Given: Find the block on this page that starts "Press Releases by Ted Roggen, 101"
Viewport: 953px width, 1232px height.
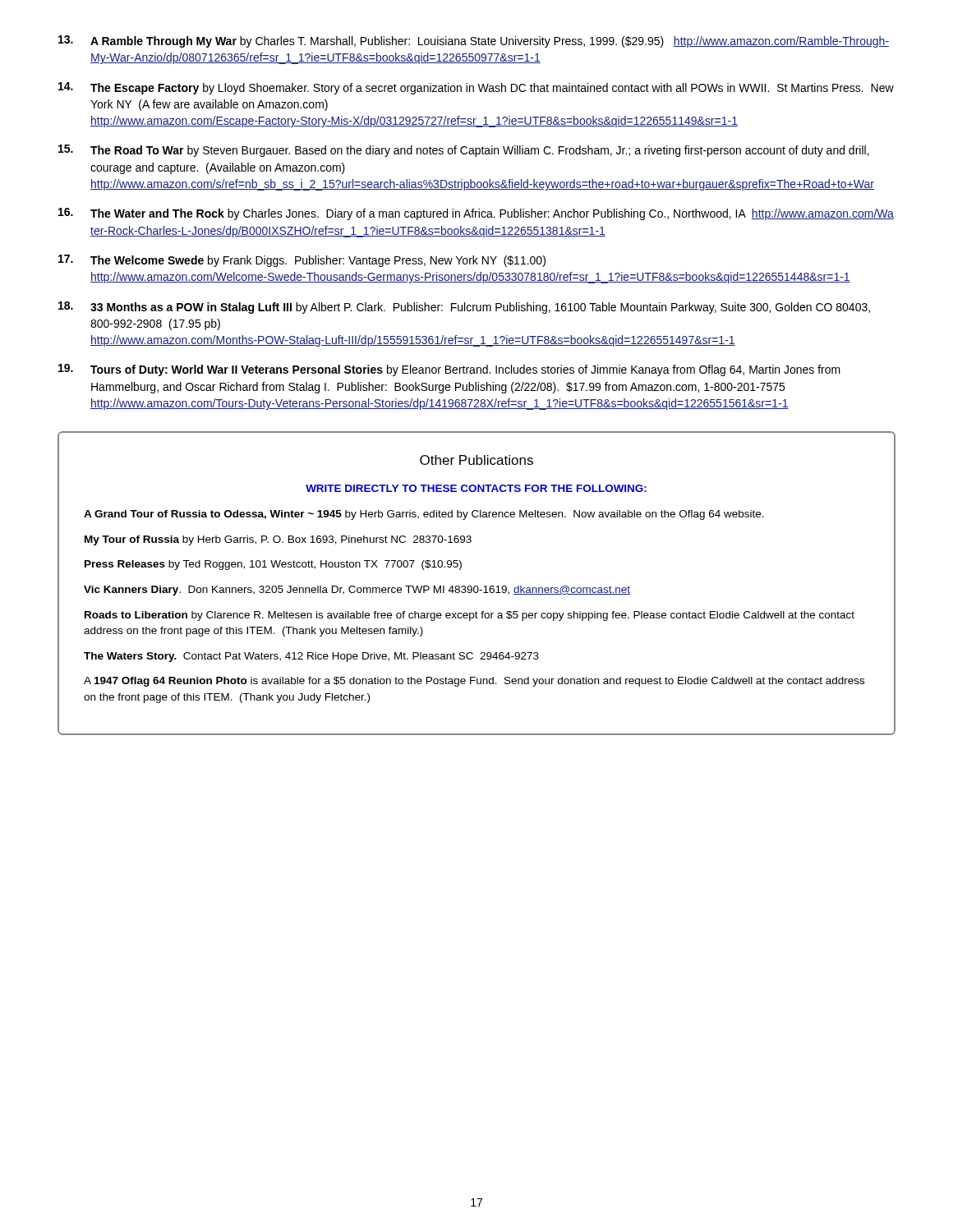Looking at the screenshot, I should coord(273,564).
